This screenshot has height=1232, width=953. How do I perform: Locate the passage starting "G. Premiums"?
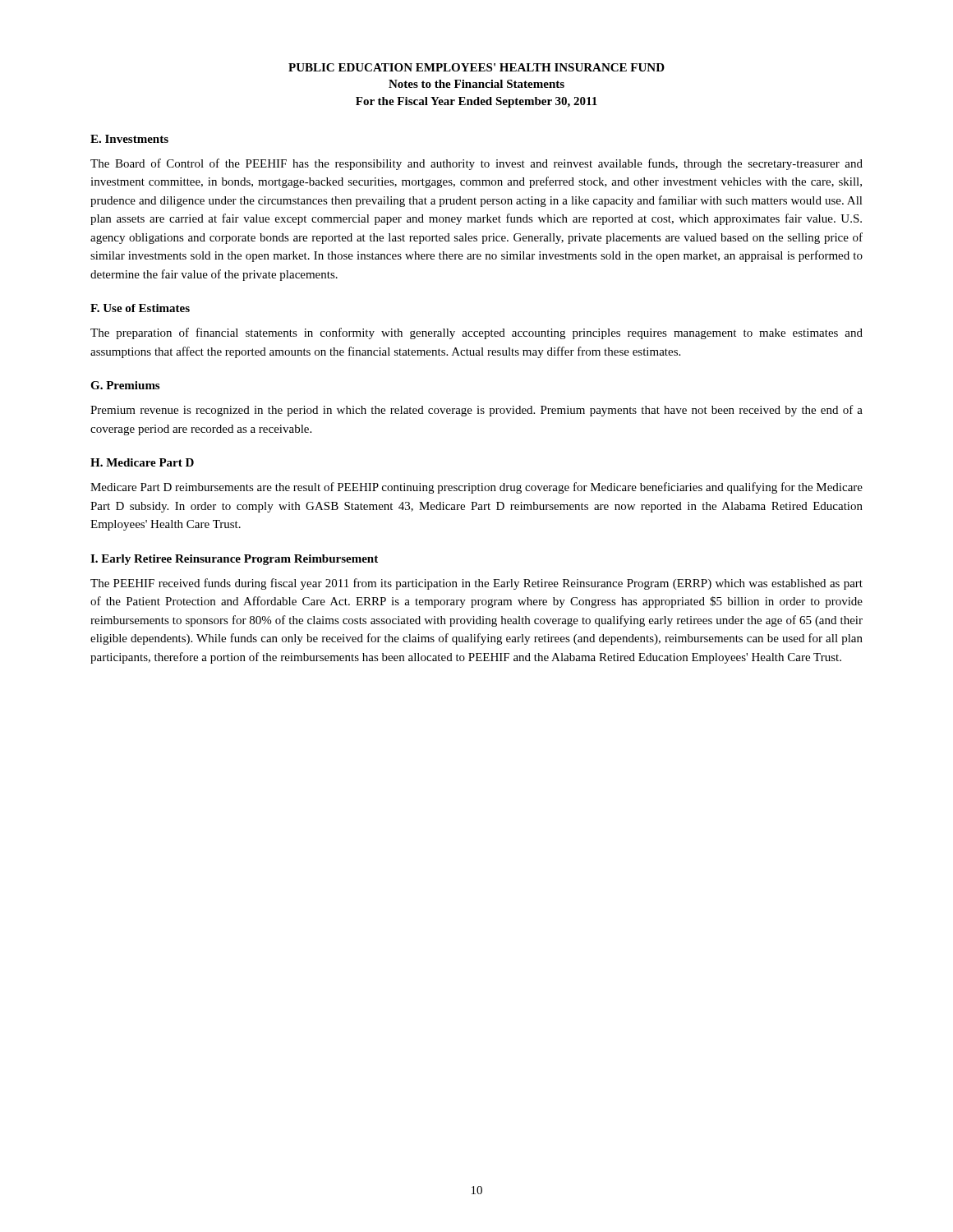tap(125, 385)
